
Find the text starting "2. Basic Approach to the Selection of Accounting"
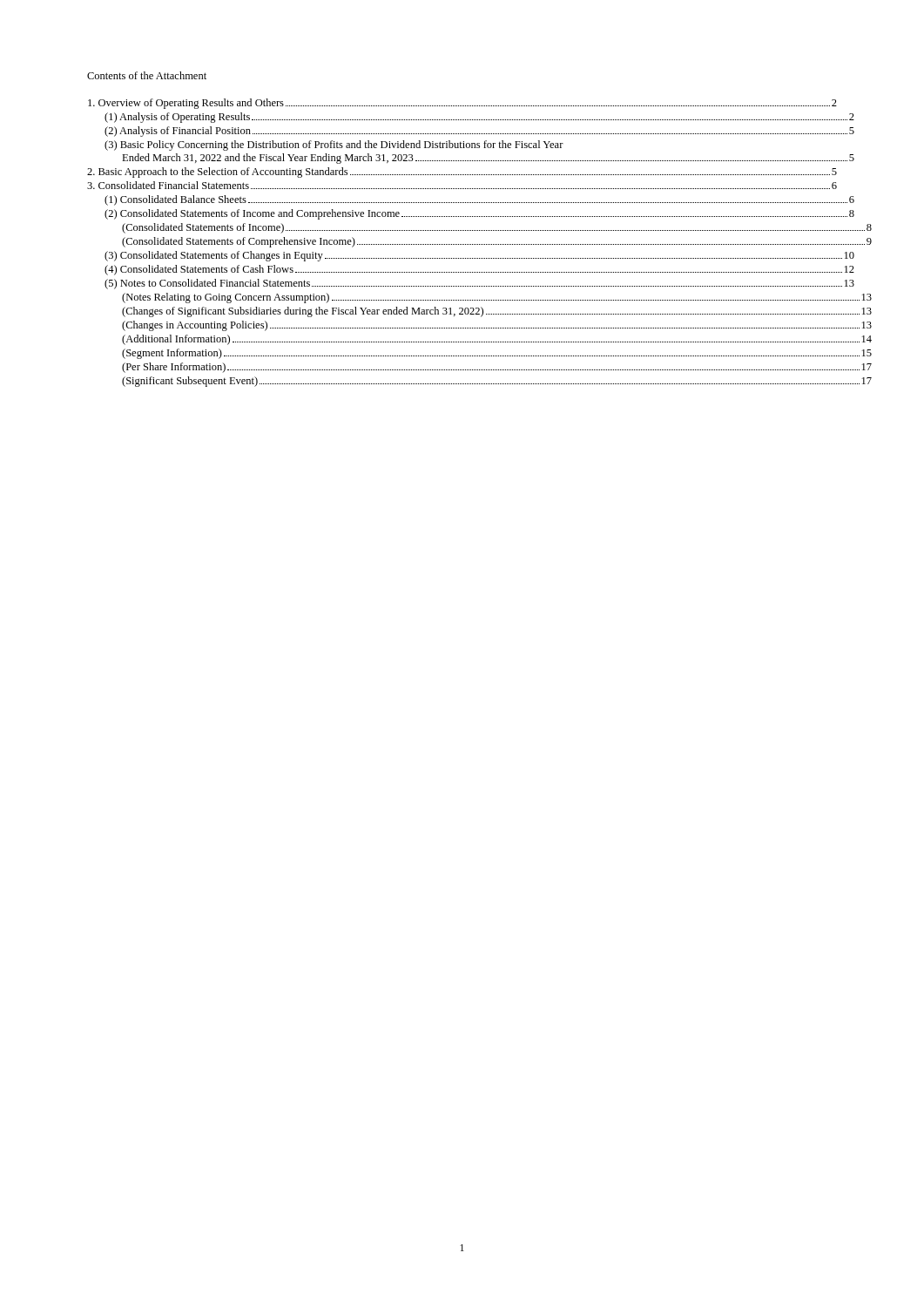(462, 172)
